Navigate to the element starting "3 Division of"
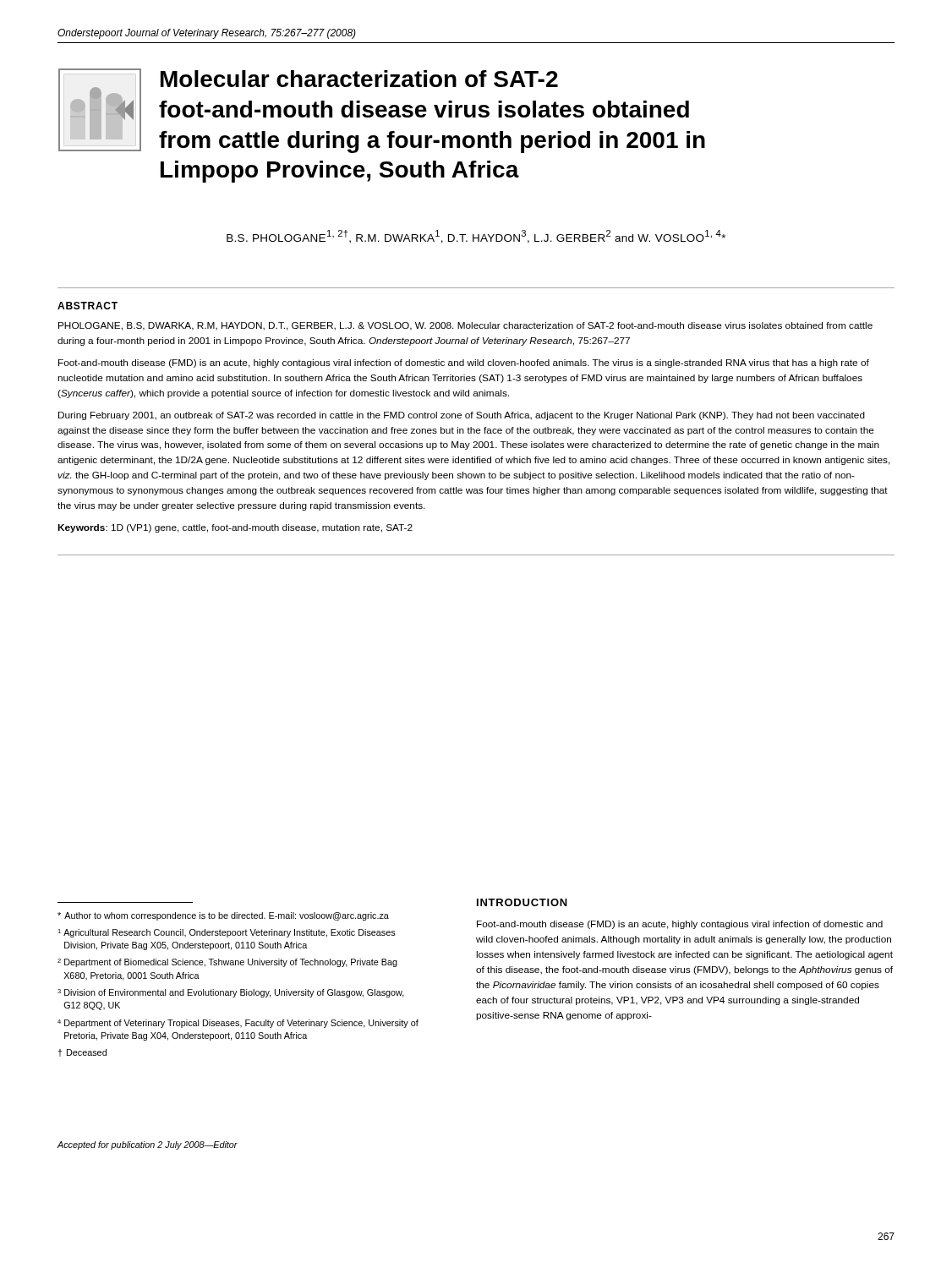The image size is (952, 1268). [x=239, y=1000]
